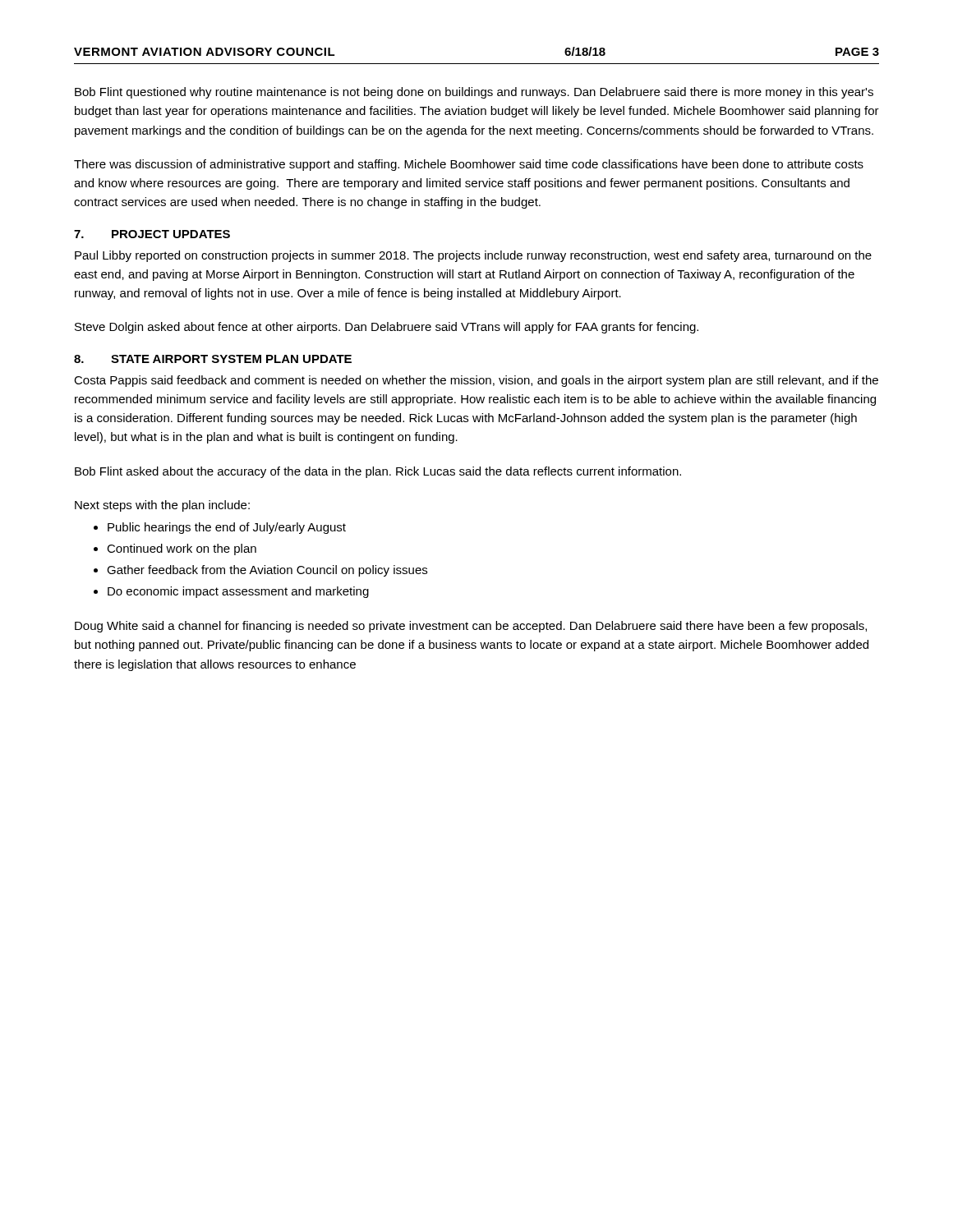Locate the block of text that opens with "Bob Flint questioned"
This screenshot has height=1232, width=953.
tap(476, 111)
